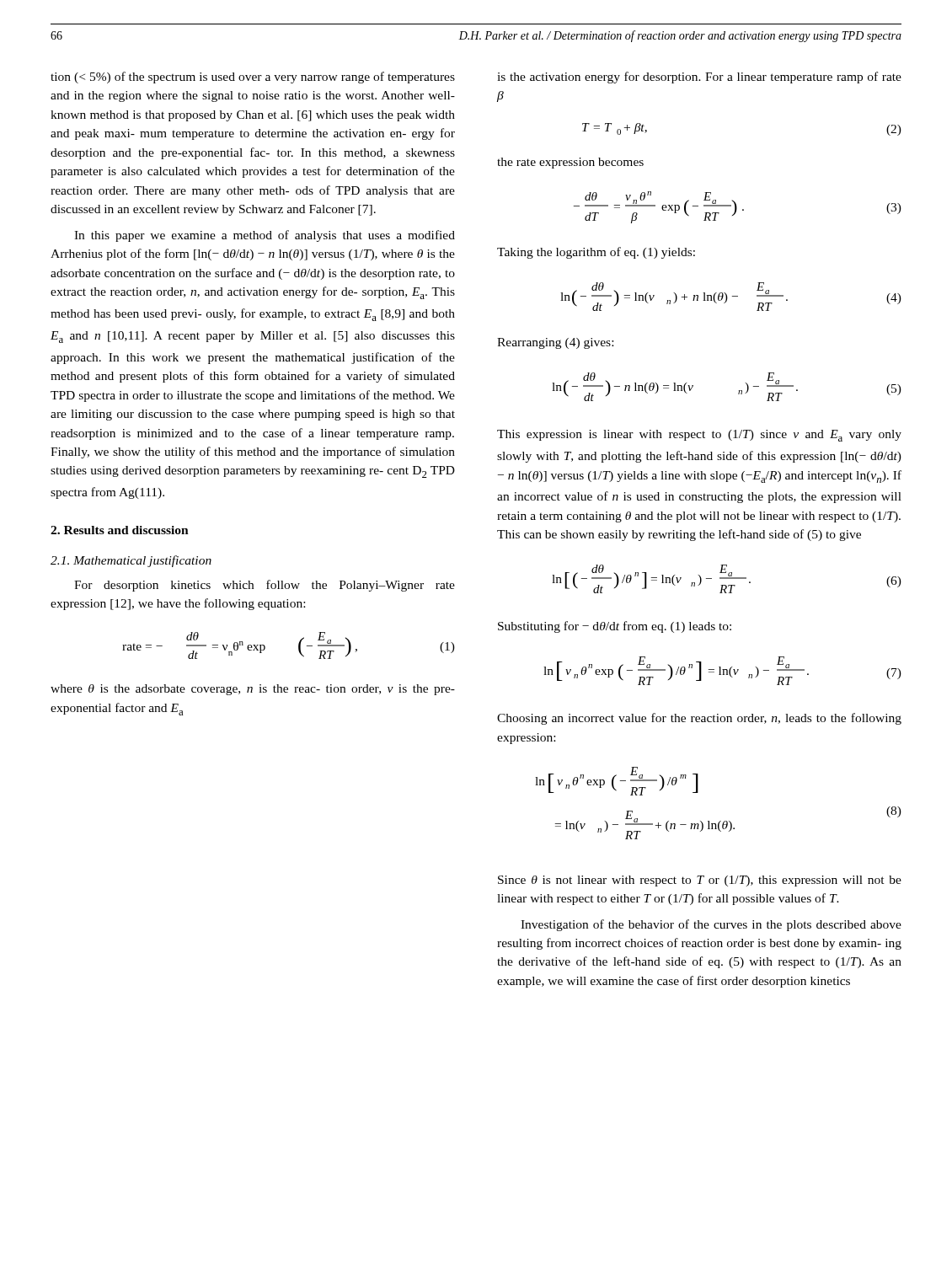This screenshot has width=952, height=1264.
Task: Locate the text block that reads "Substituting for − dθ/dt from eq. (1)"
Action: pos(699,626)
